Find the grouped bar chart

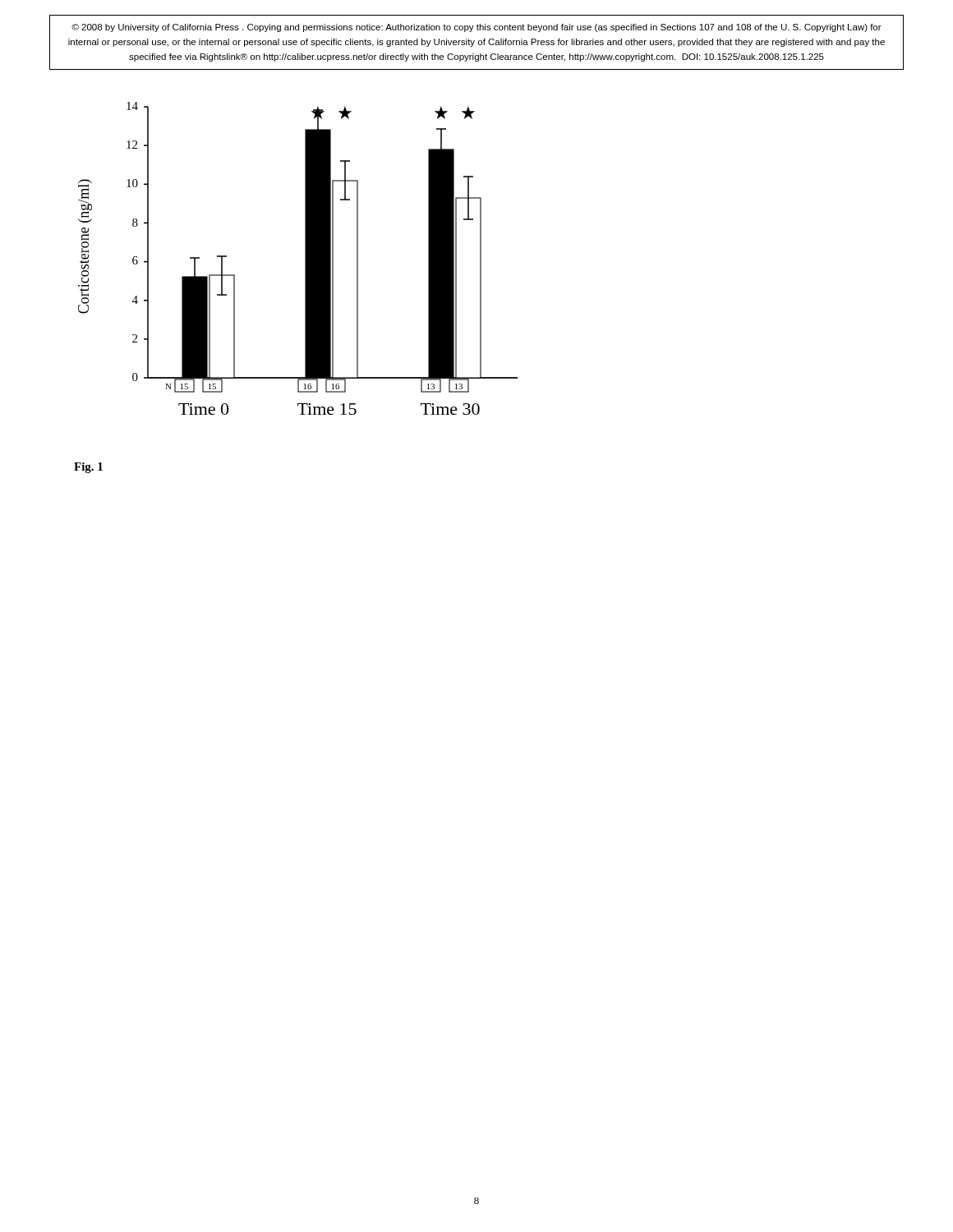[312, 251]
